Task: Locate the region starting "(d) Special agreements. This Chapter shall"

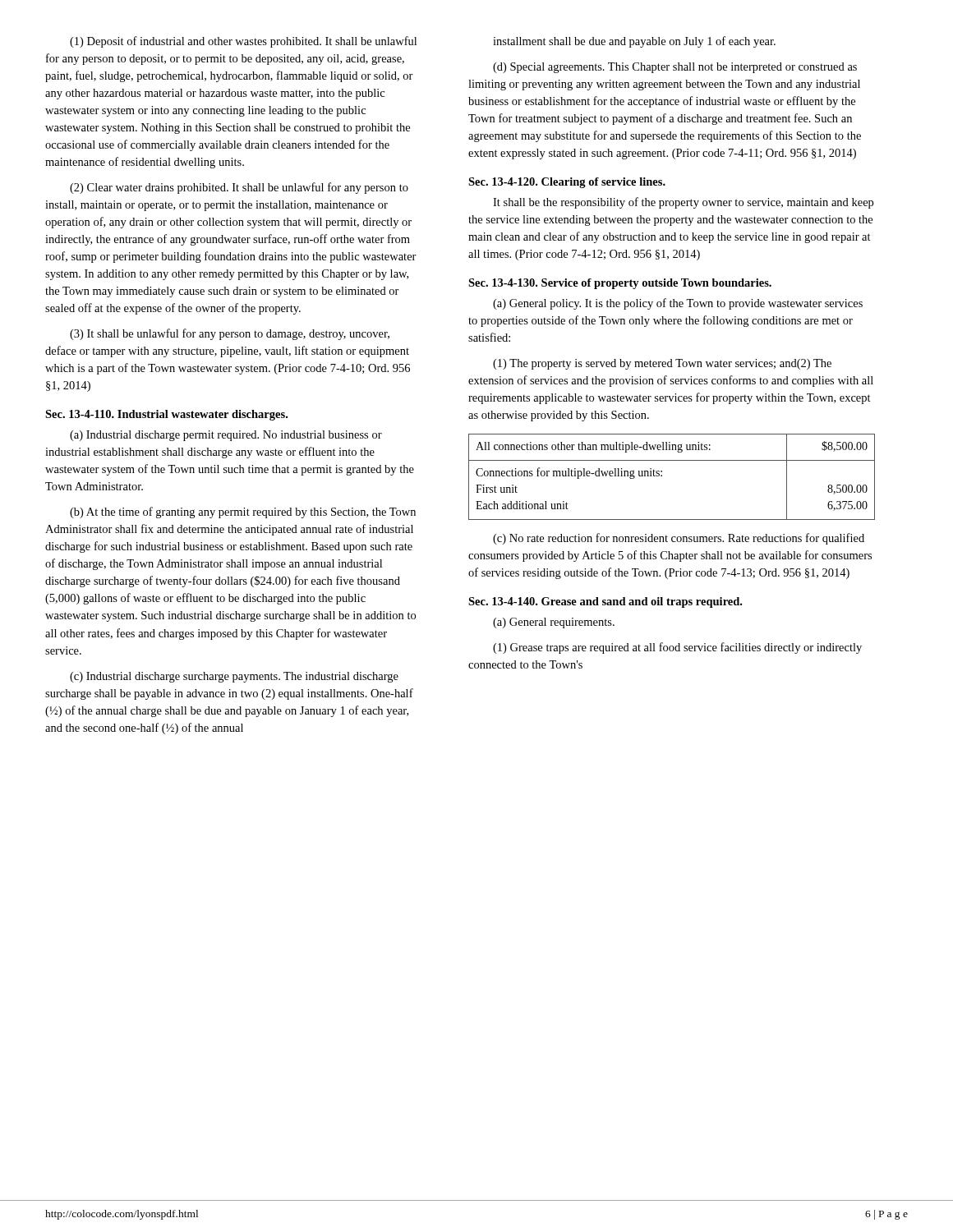Action: coord(672,110)
